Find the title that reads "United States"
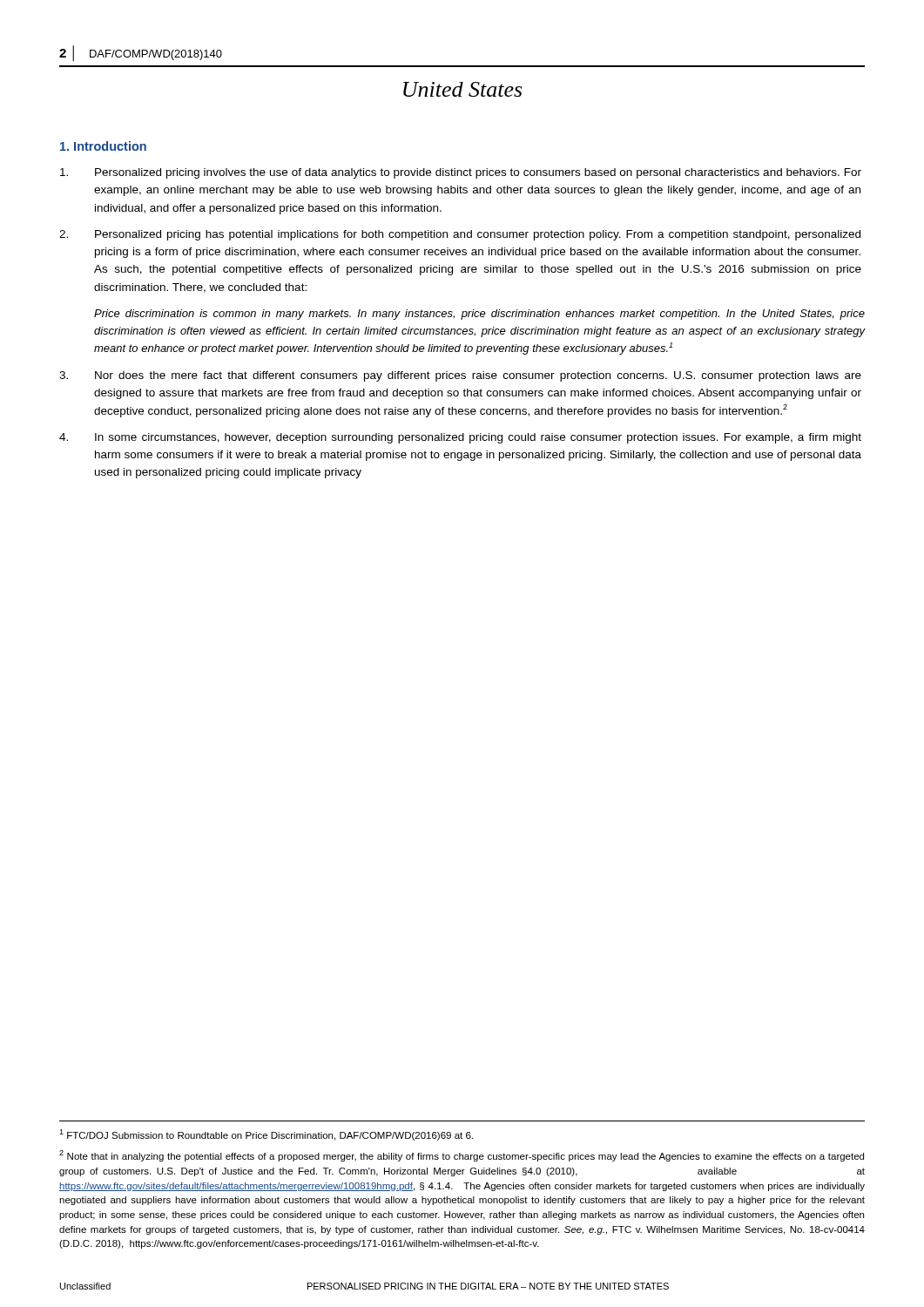This screenshot has height=1307, width=924. coord(462,89)
